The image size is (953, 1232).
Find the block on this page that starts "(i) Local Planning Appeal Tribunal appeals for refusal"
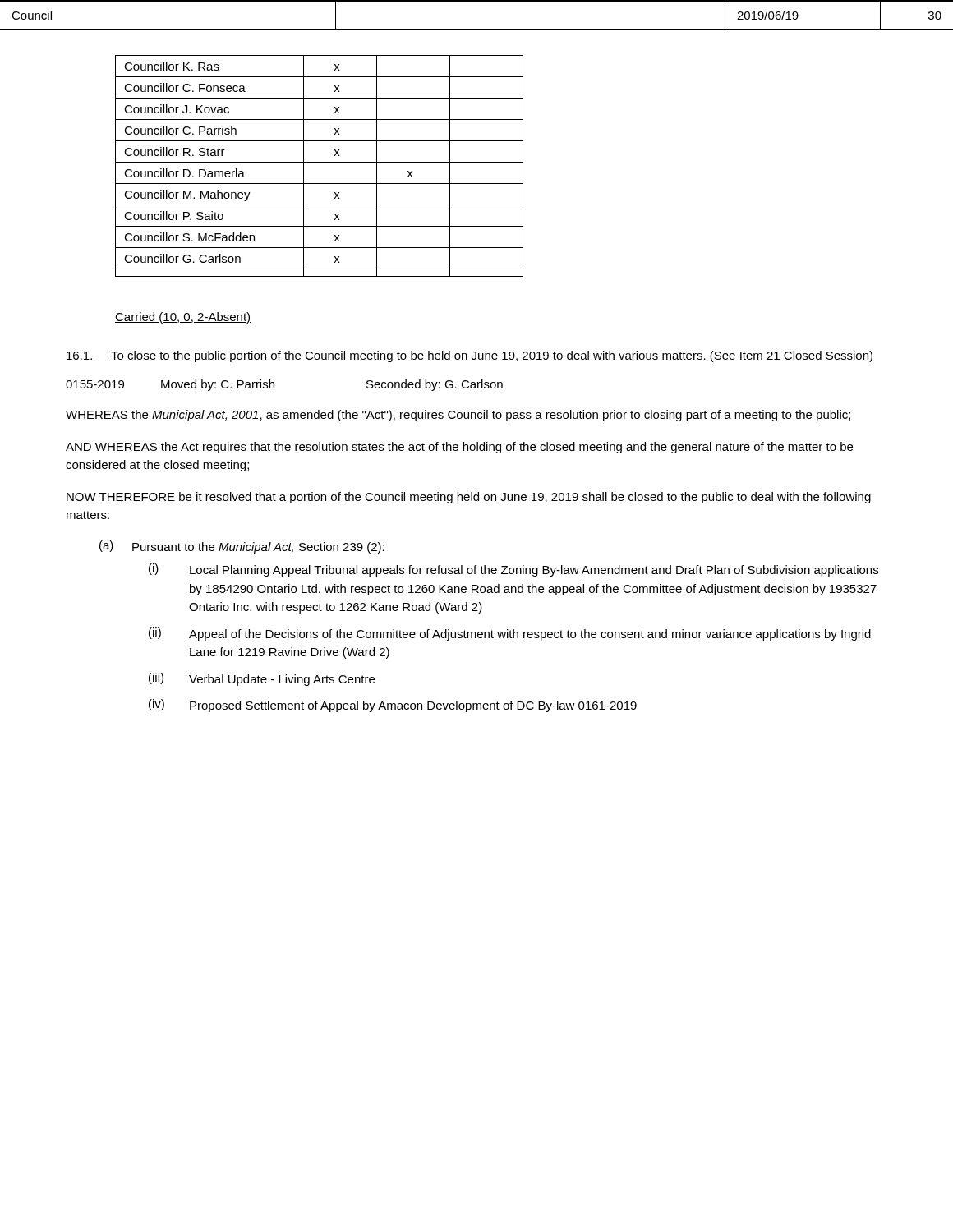518,589
